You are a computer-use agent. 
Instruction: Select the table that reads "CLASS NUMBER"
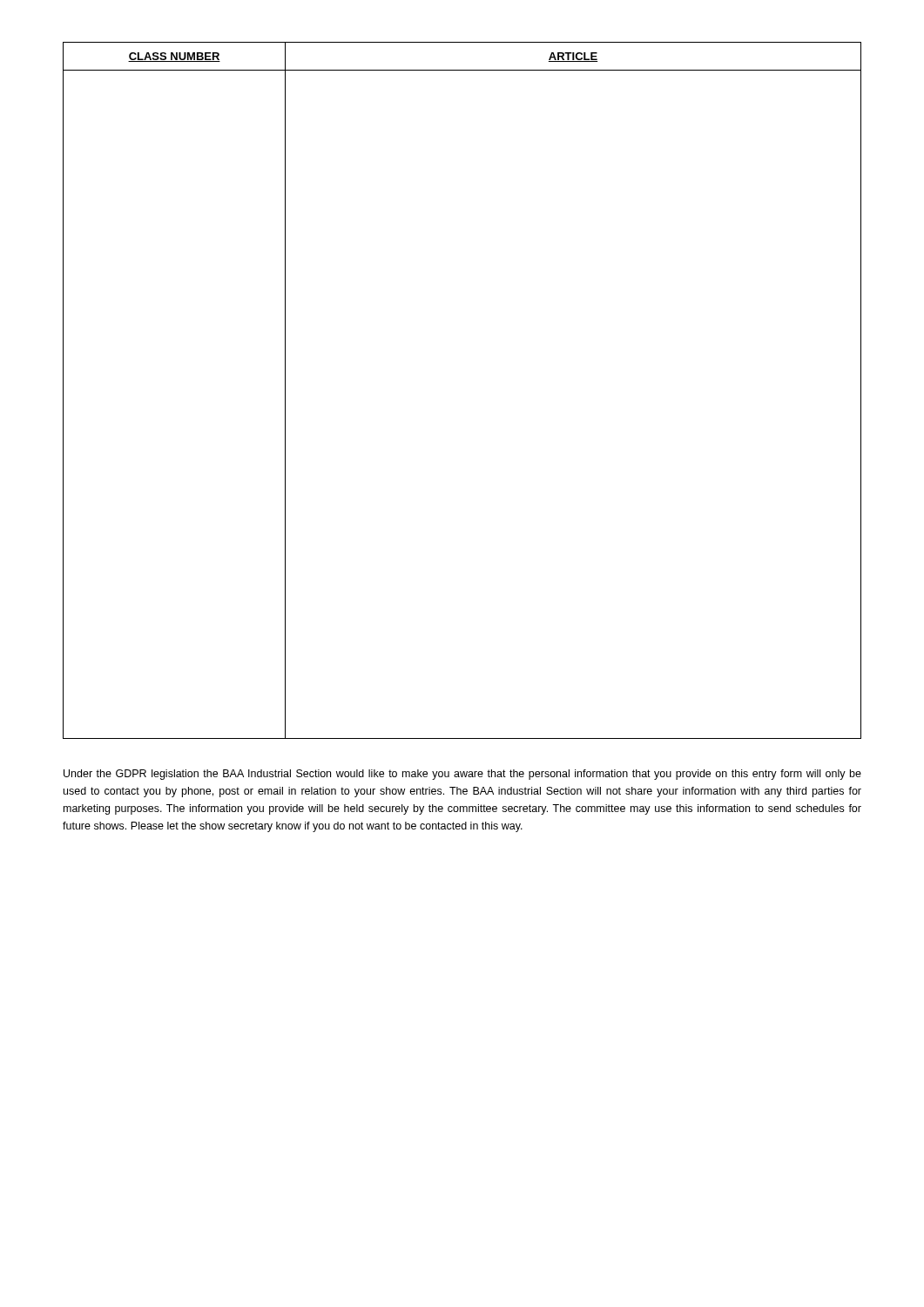click(462, 390)
